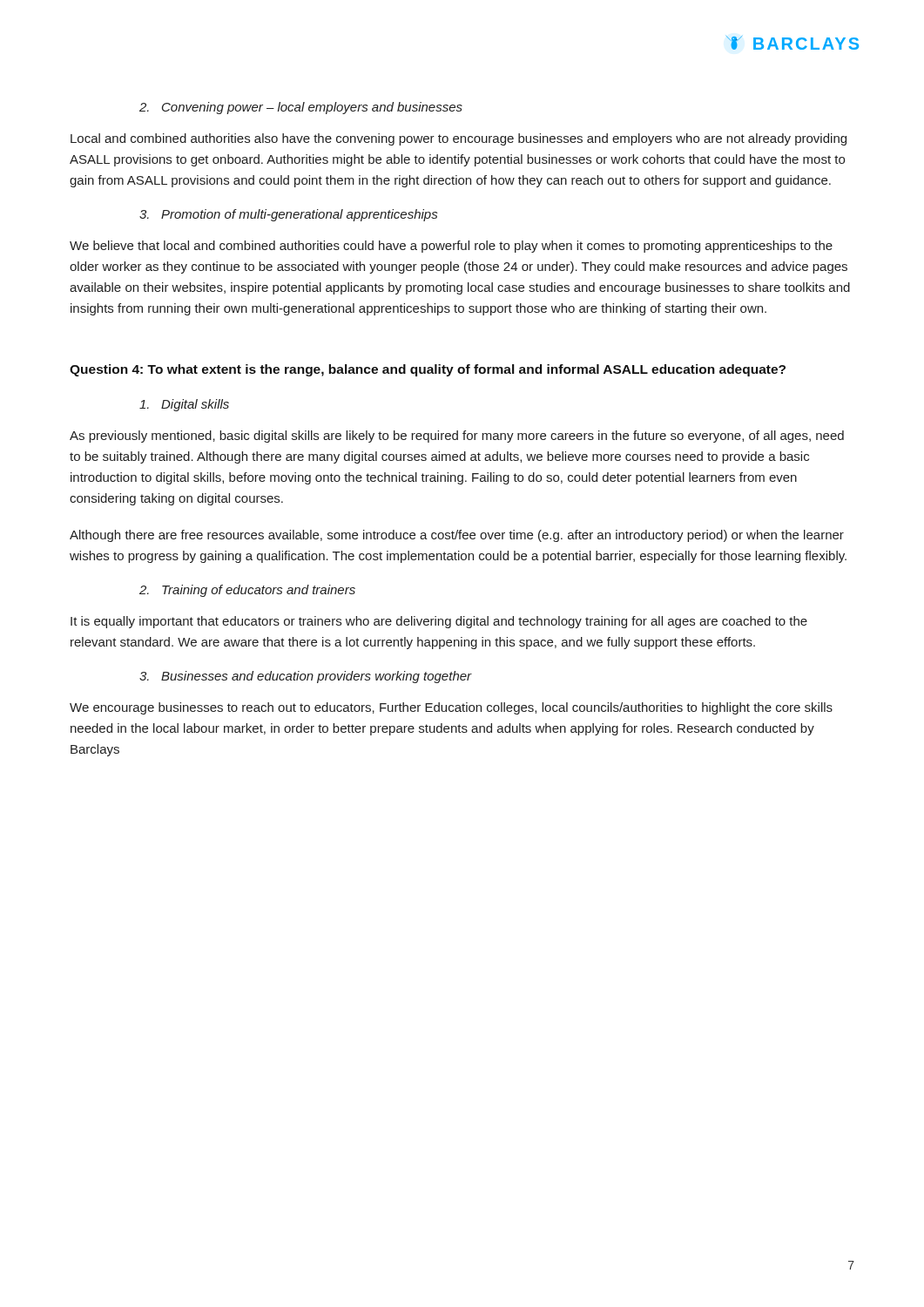Find the list item that says "Digital skills"
This screenshot has width=924, height=1307.
[184, 404]
